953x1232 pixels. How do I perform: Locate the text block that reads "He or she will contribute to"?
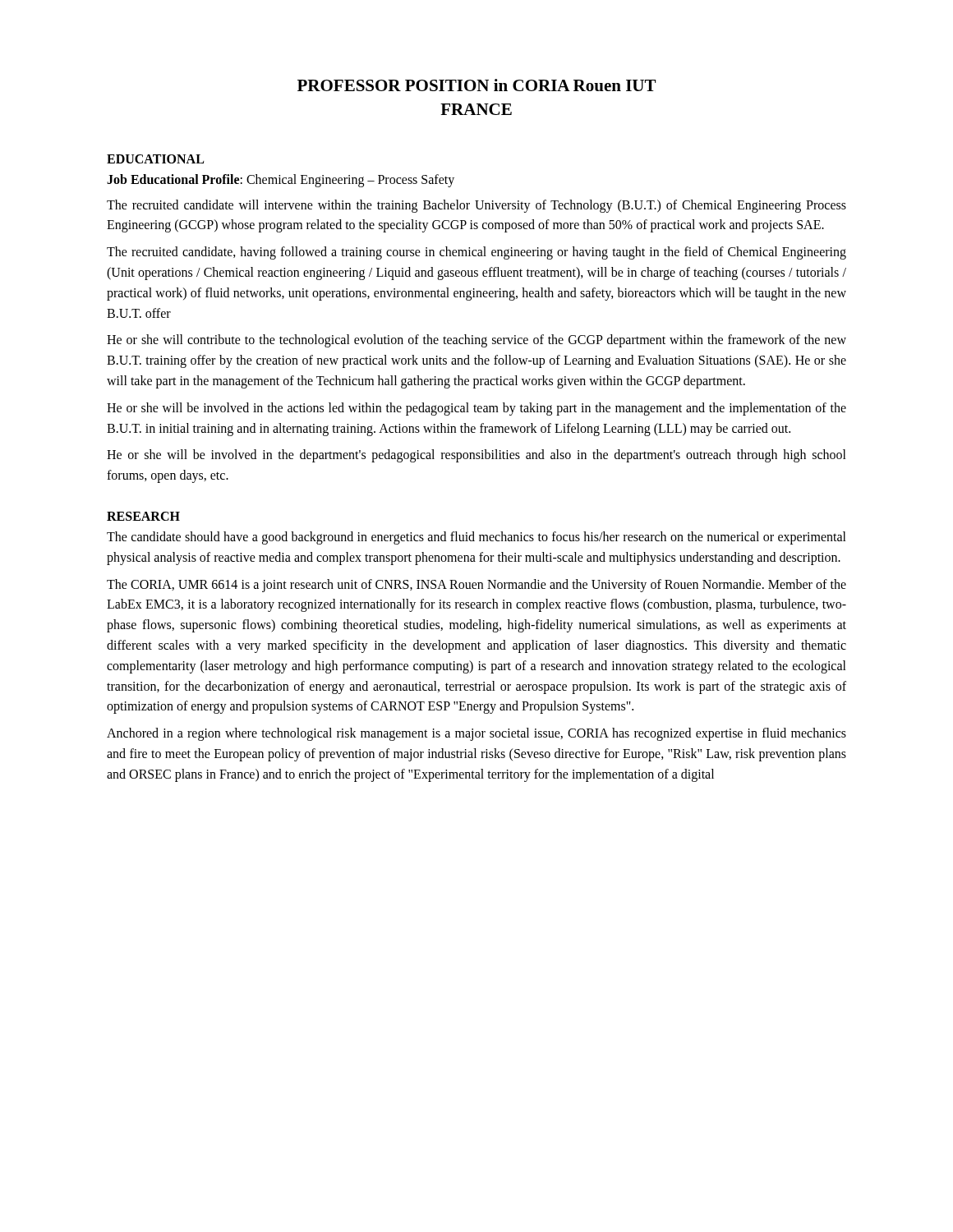click(x=476, y=360)
